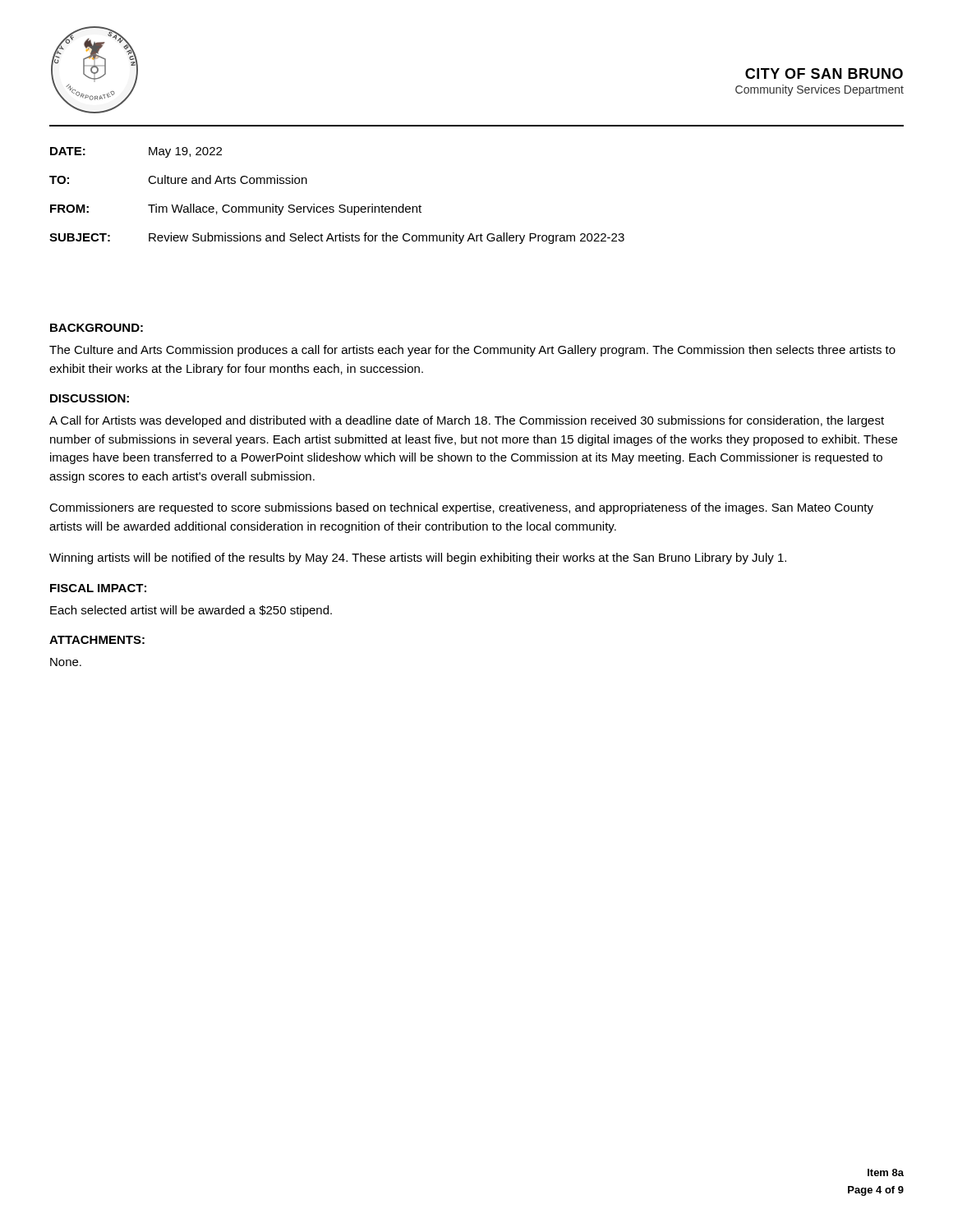Find the block on this page that starts "Winning artists will be notified of"
The width and height of the screenshot is (953, 1232).
pos(418,557)
